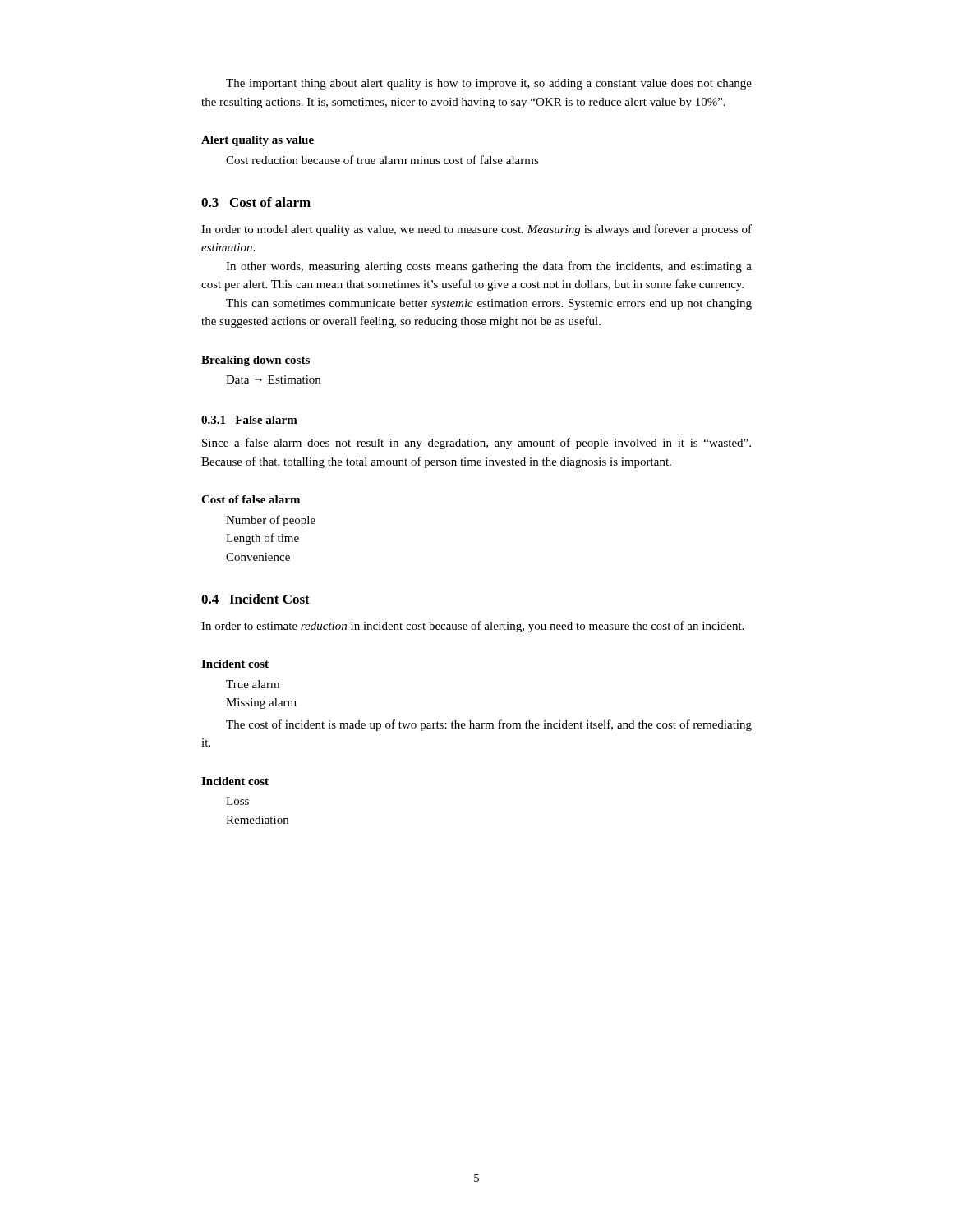Where does it say "Length of time"?

pos(263,538)
